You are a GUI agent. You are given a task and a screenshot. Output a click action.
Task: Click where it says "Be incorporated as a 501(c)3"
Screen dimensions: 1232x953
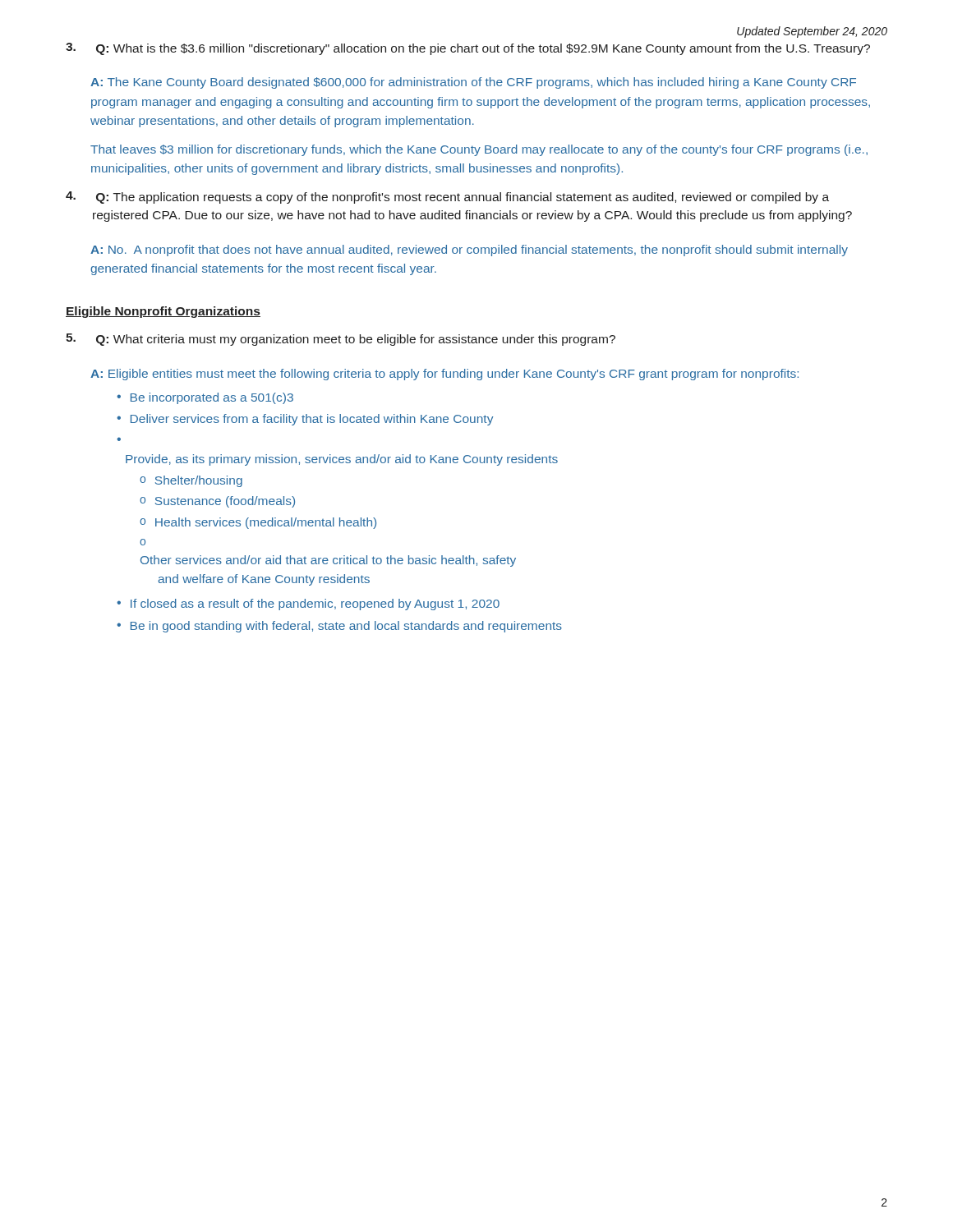click(212, 397)
